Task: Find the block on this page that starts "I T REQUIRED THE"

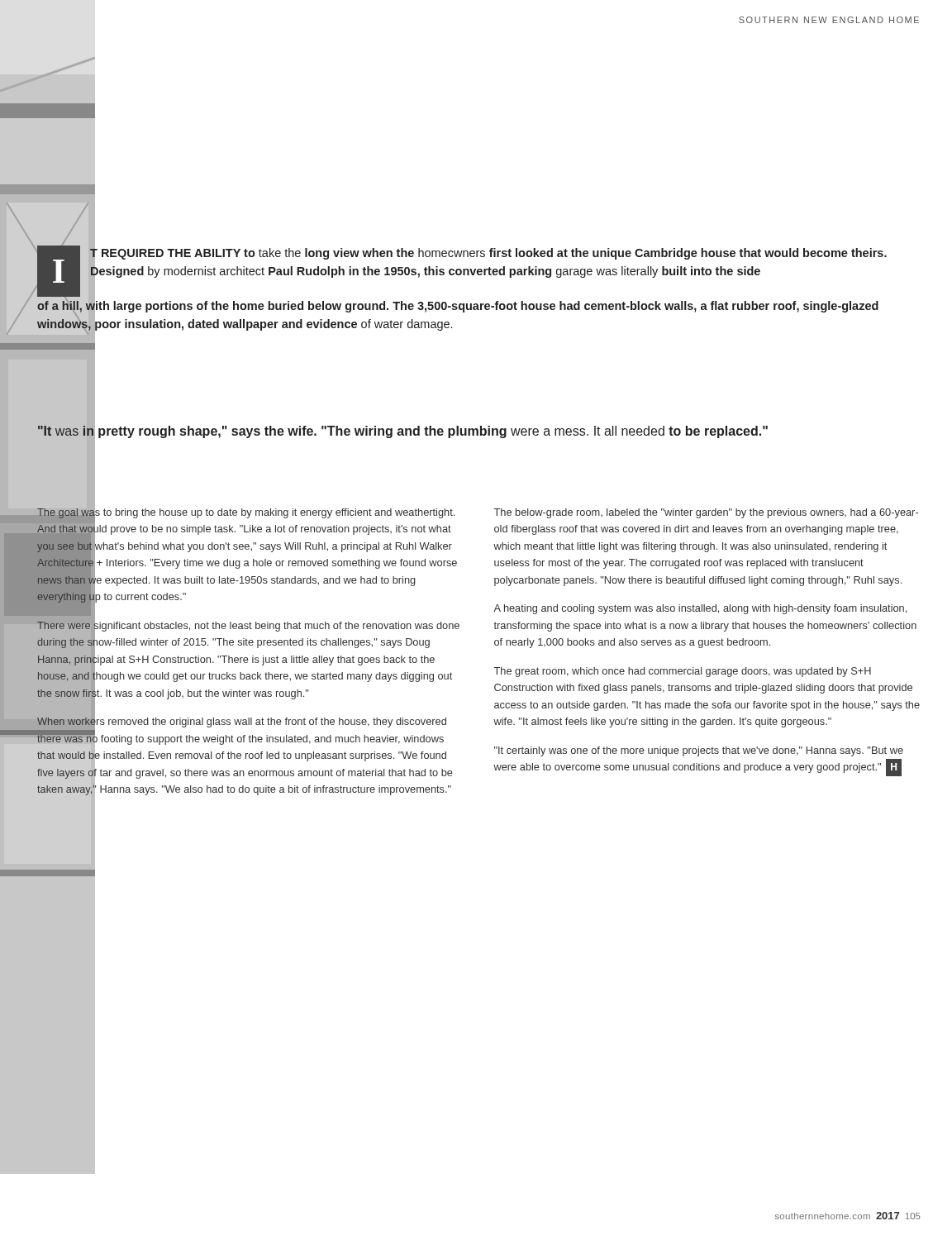Action: click(x=479, y=289)
